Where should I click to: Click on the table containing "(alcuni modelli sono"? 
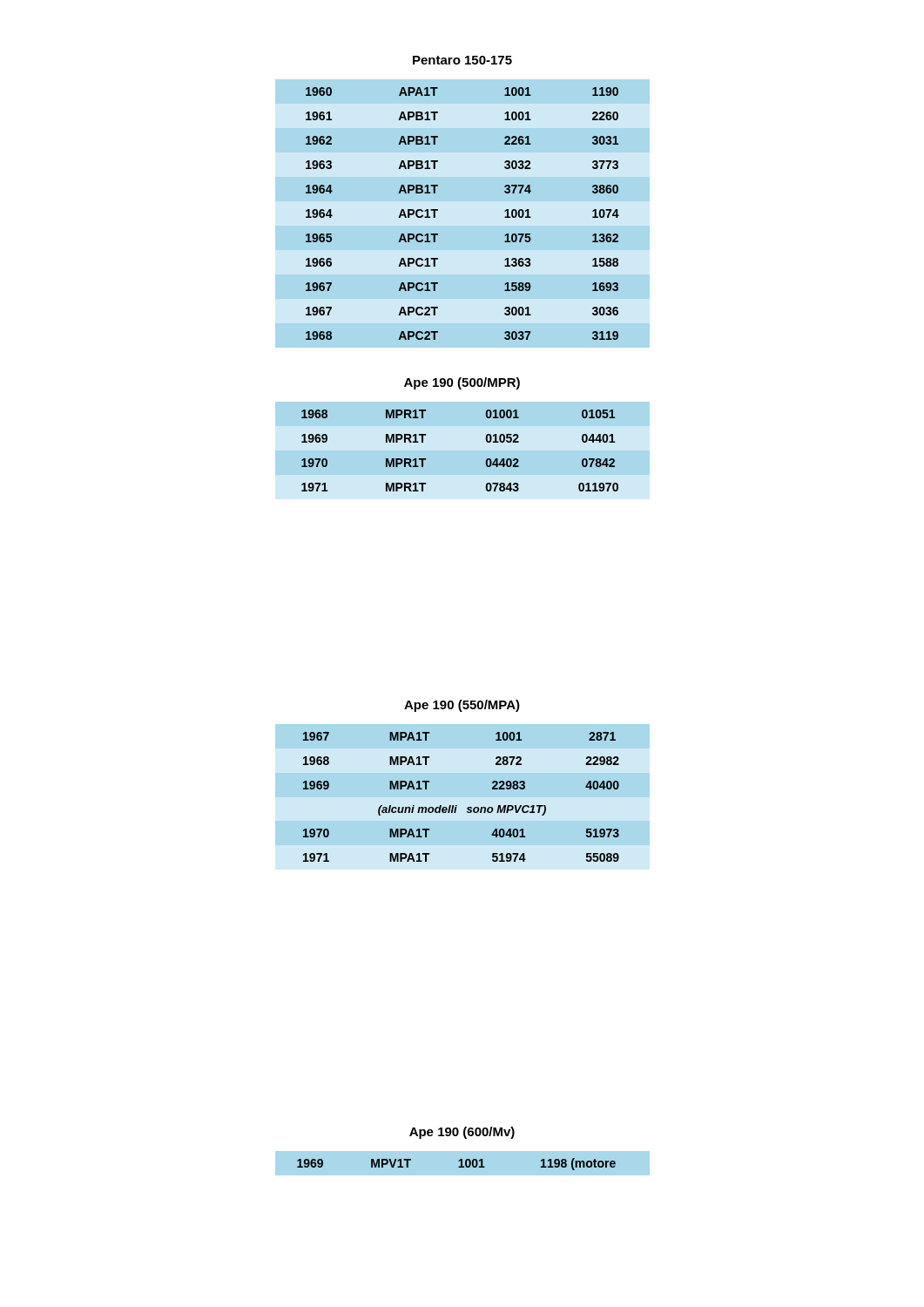(462, 797)
